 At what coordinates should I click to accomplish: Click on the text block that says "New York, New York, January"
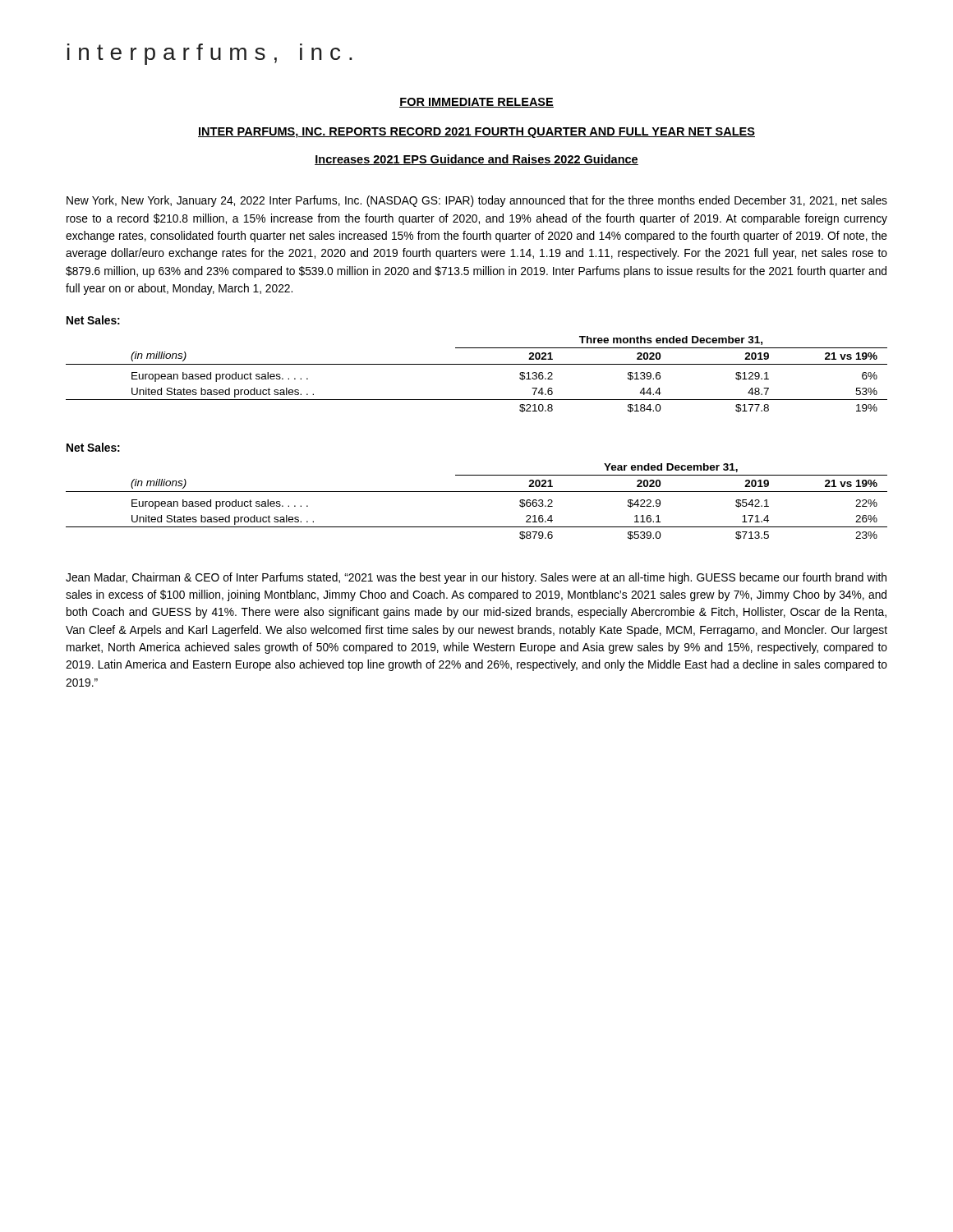coord(476,245)
